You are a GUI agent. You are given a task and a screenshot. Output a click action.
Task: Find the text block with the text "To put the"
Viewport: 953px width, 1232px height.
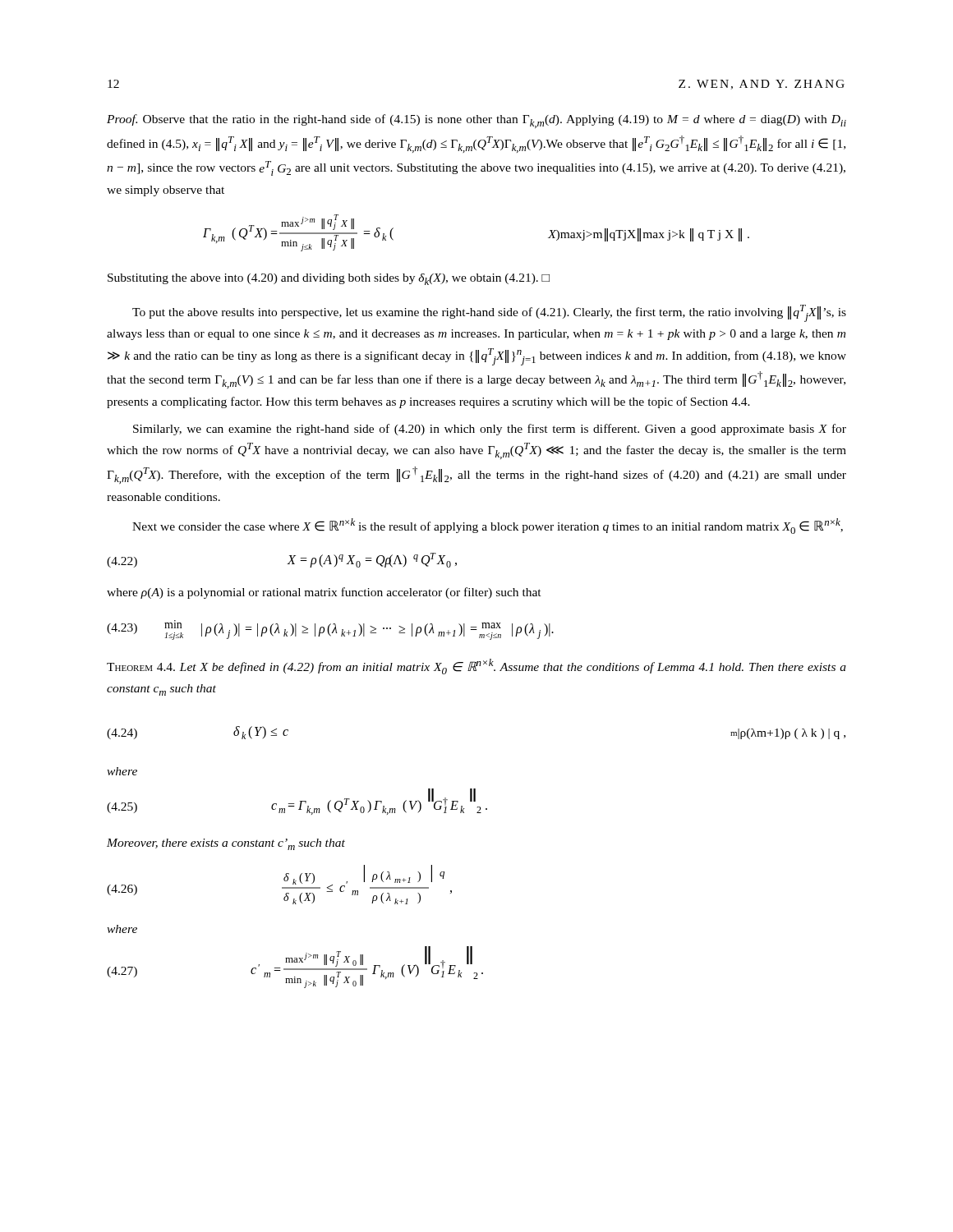pos(476,355)
